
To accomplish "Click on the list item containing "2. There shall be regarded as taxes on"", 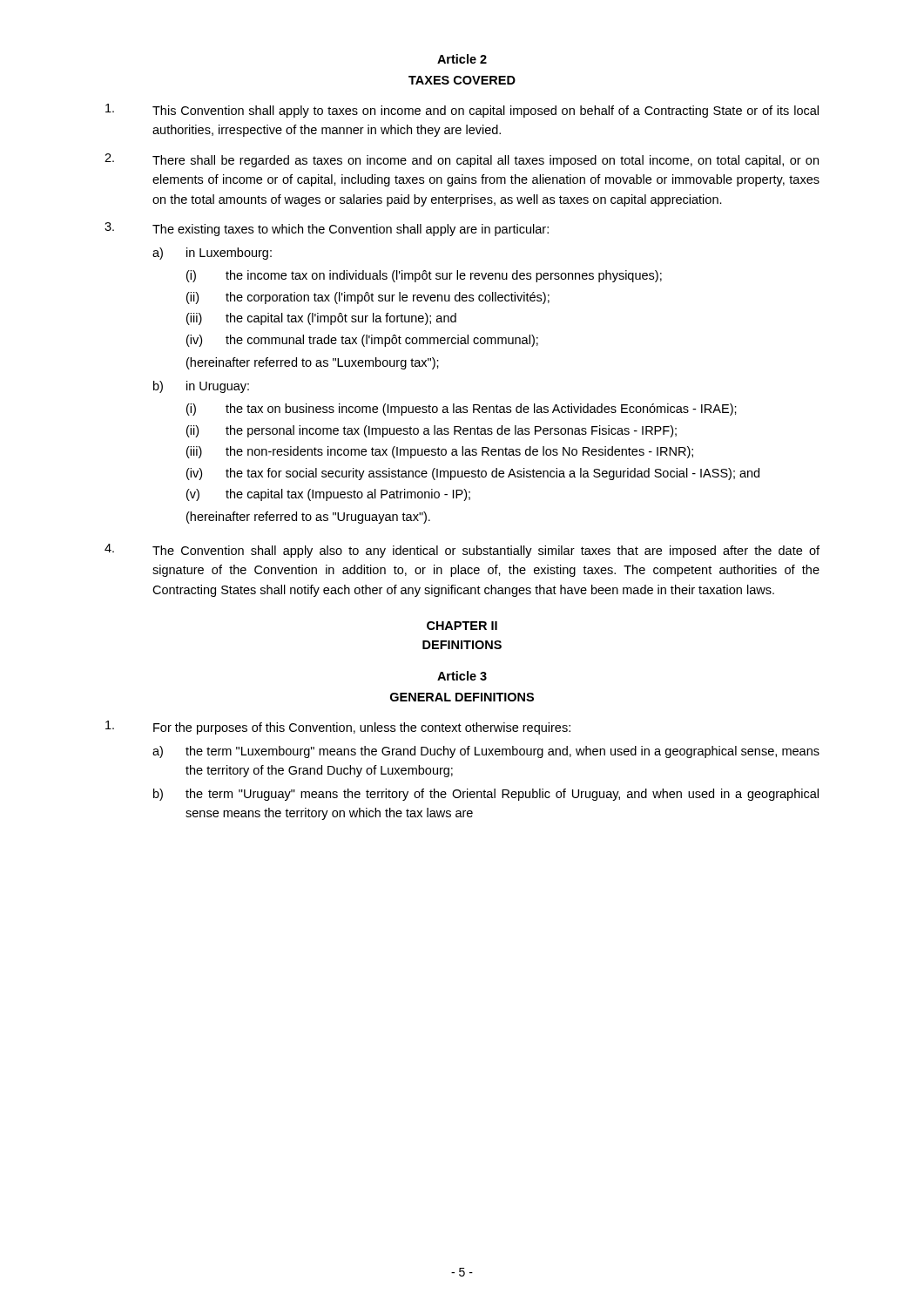I will coord(462,180).
